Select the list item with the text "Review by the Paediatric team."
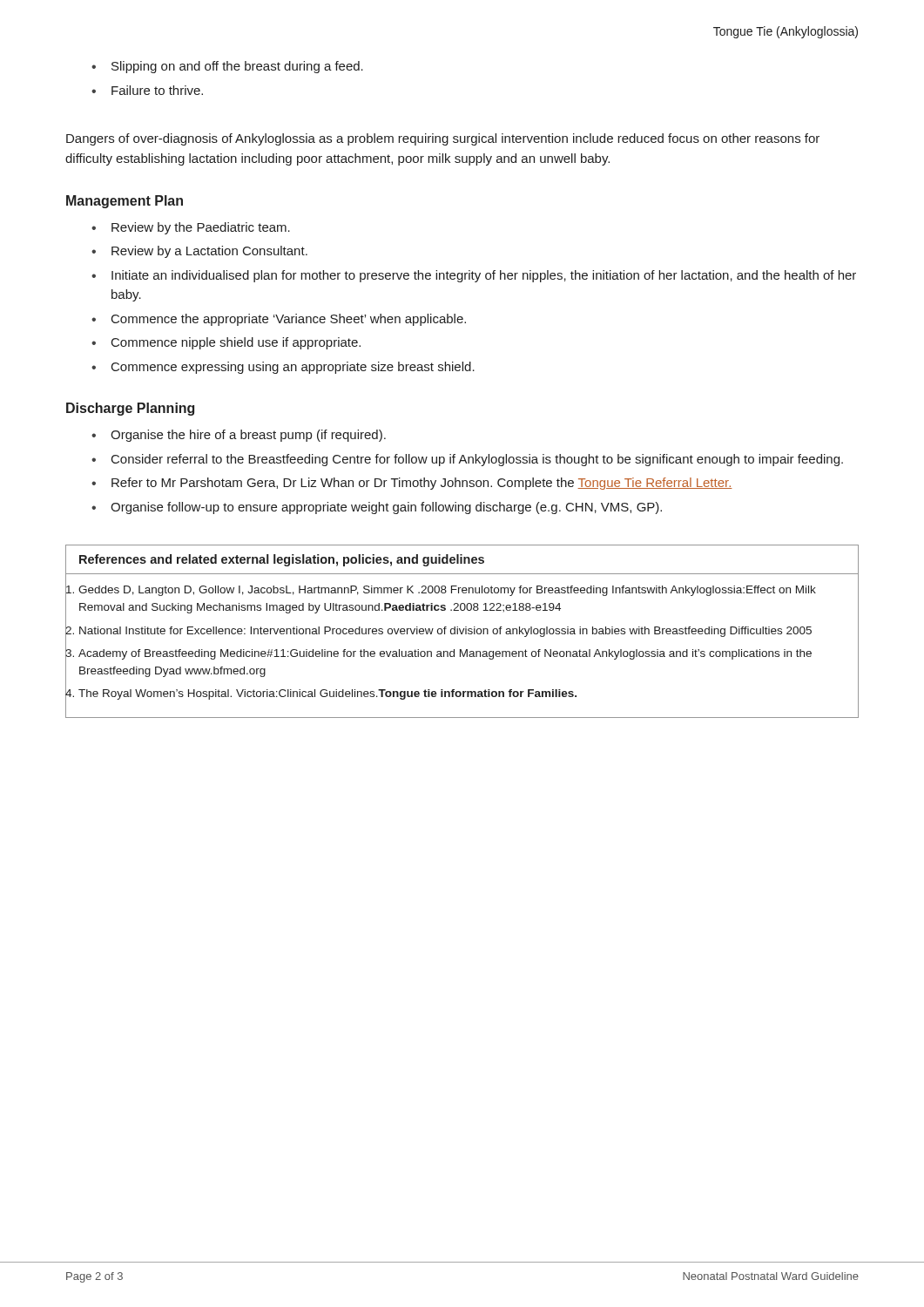Viewport: 924px width, 1307px height. [201, 227]
